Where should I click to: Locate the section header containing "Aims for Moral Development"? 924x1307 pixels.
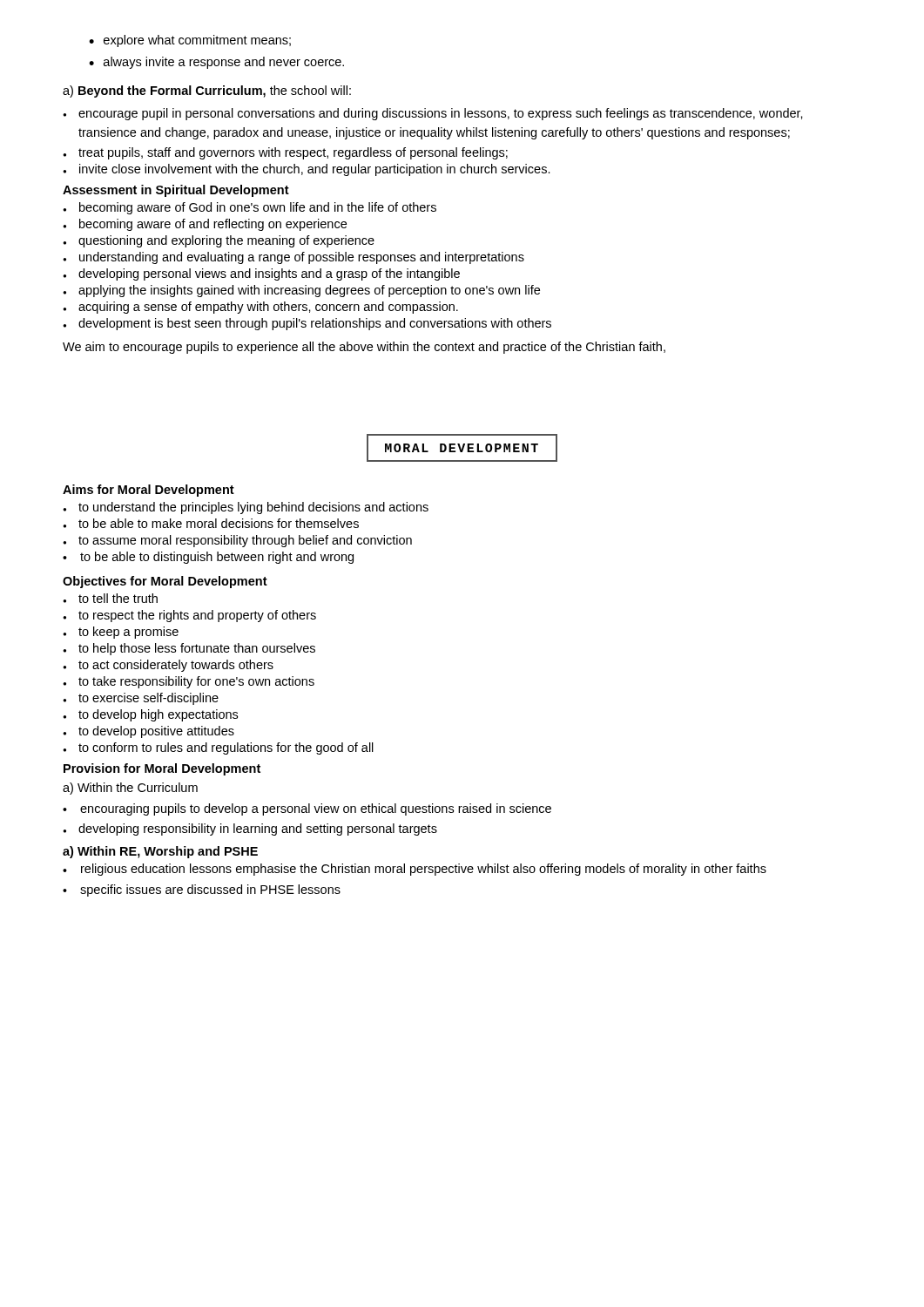click(148, 490)
